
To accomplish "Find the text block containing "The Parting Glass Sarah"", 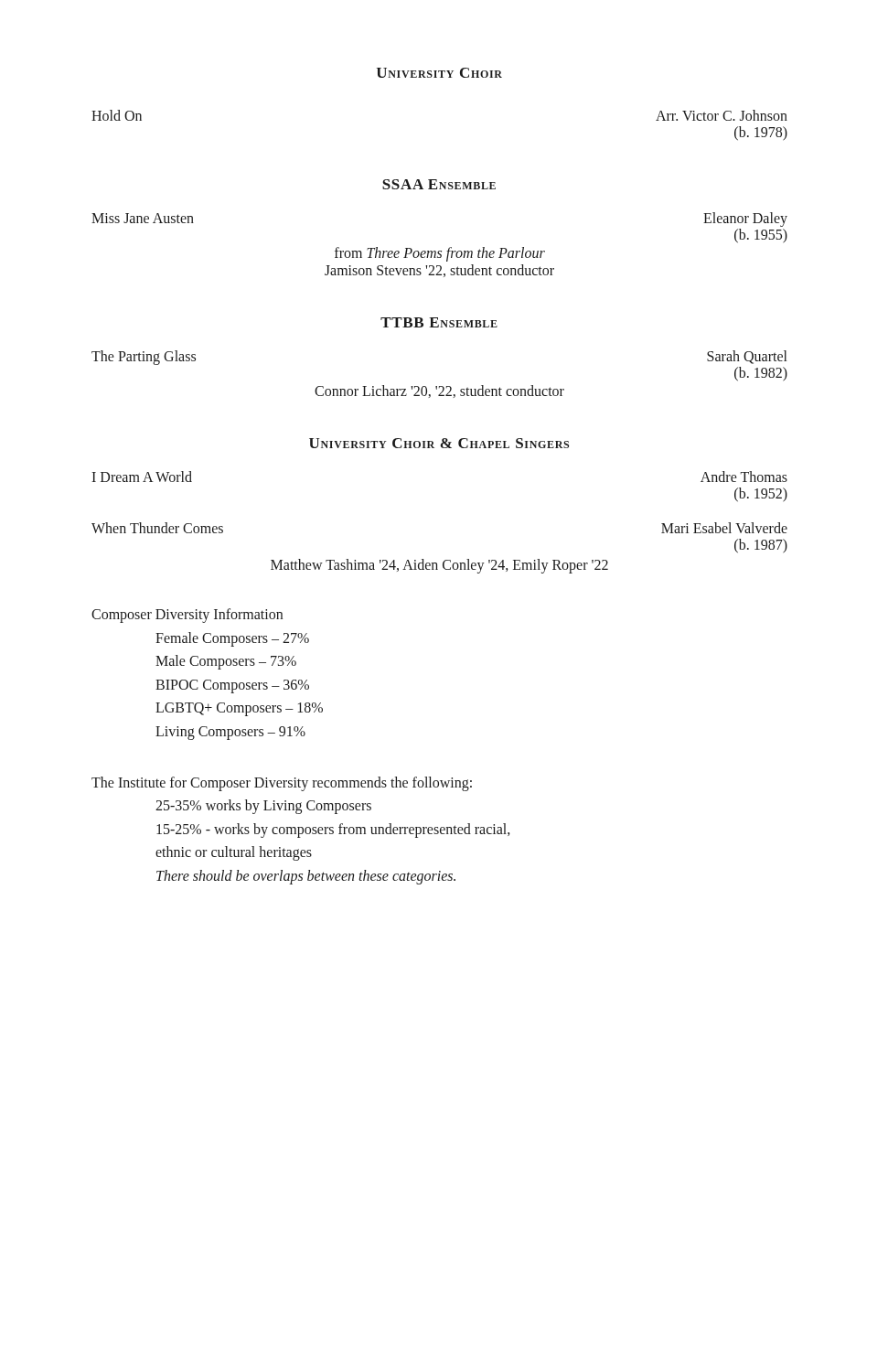I will [x=439, y=374].
